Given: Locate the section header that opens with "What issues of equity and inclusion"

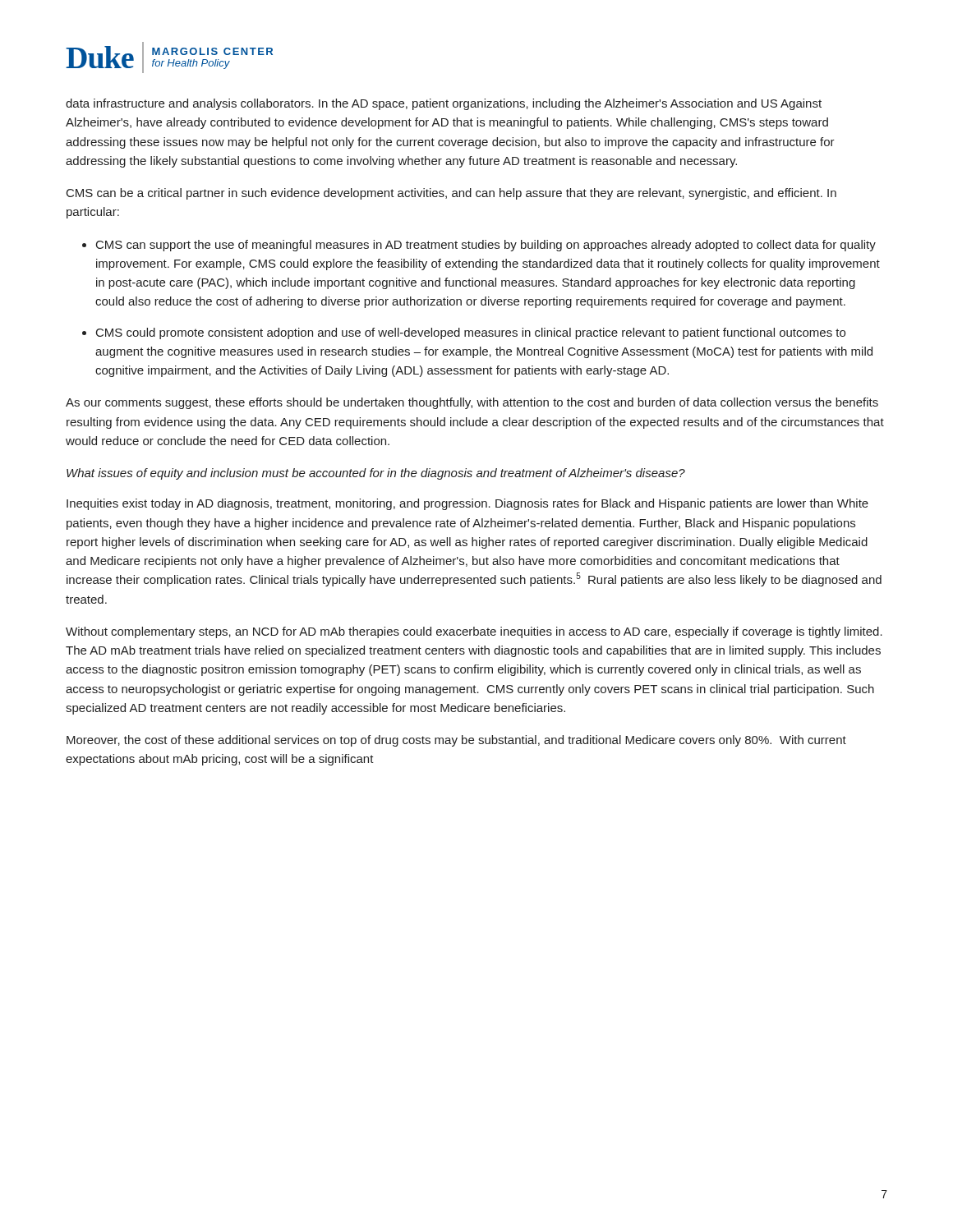Looking at the screenshot, I should click(375, 473).
